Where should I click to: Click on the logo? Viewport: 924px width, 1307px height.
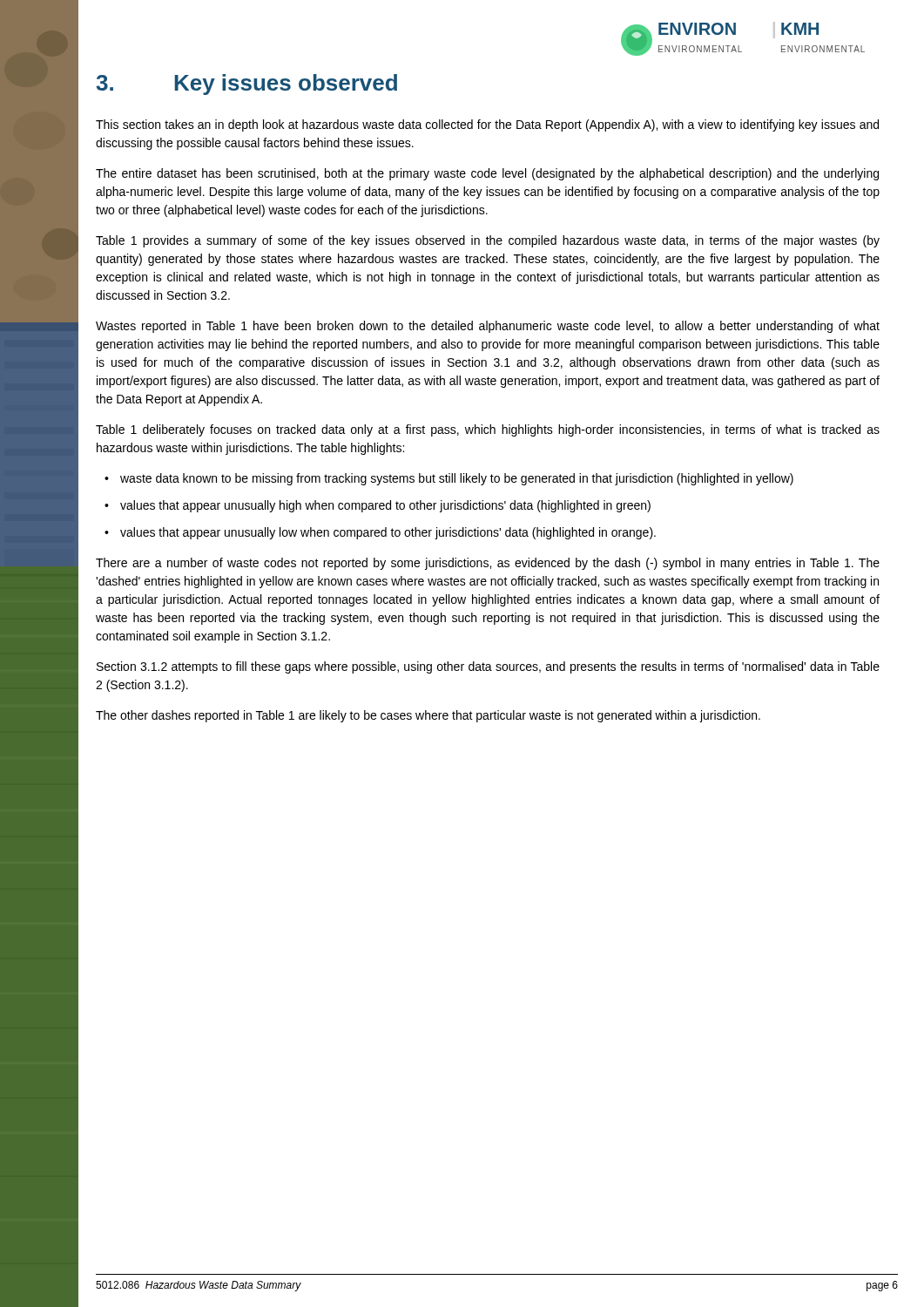(759, 40)
